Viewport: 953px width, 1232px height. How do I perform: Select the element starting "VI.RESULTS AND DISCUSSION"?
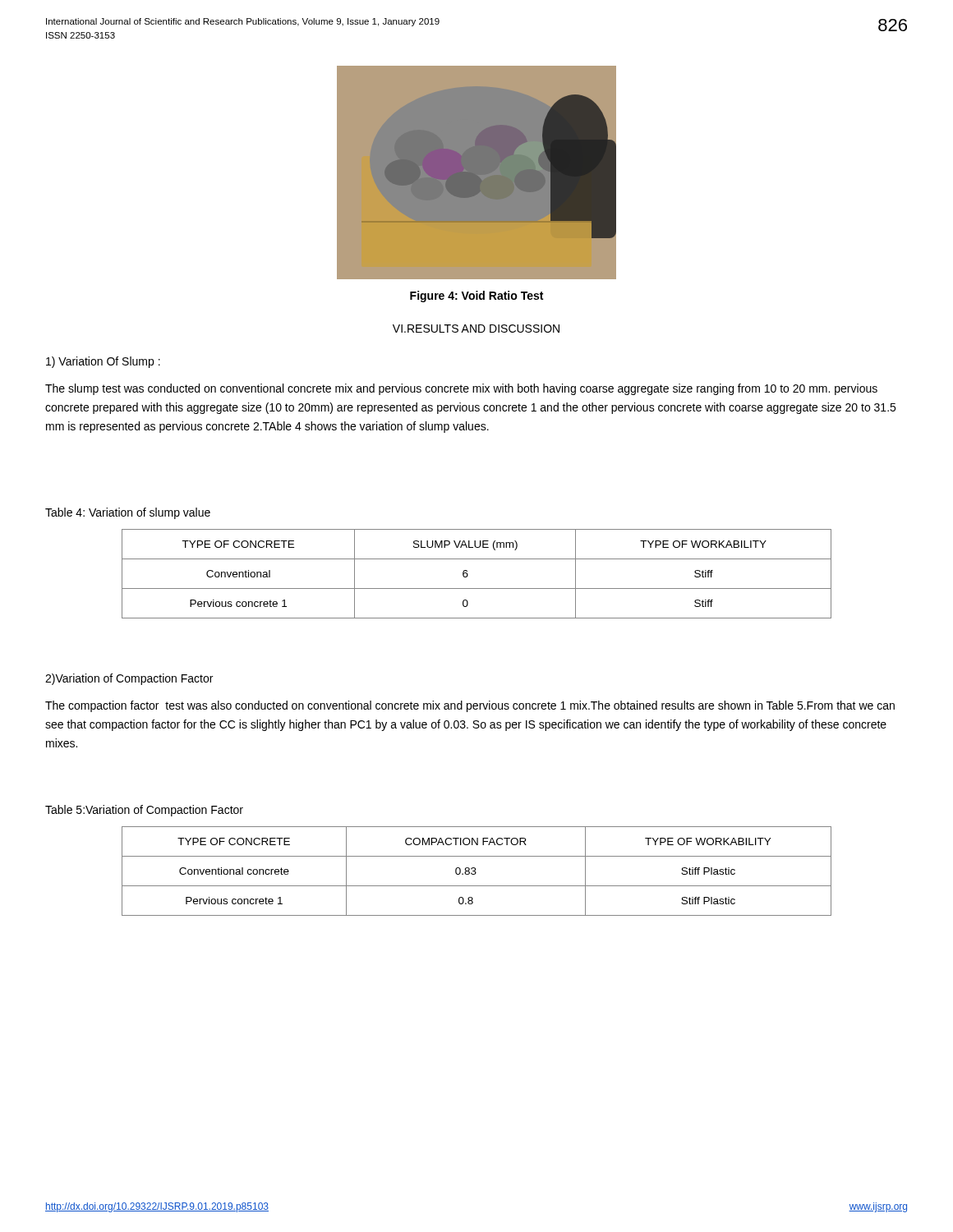[476, 329]
